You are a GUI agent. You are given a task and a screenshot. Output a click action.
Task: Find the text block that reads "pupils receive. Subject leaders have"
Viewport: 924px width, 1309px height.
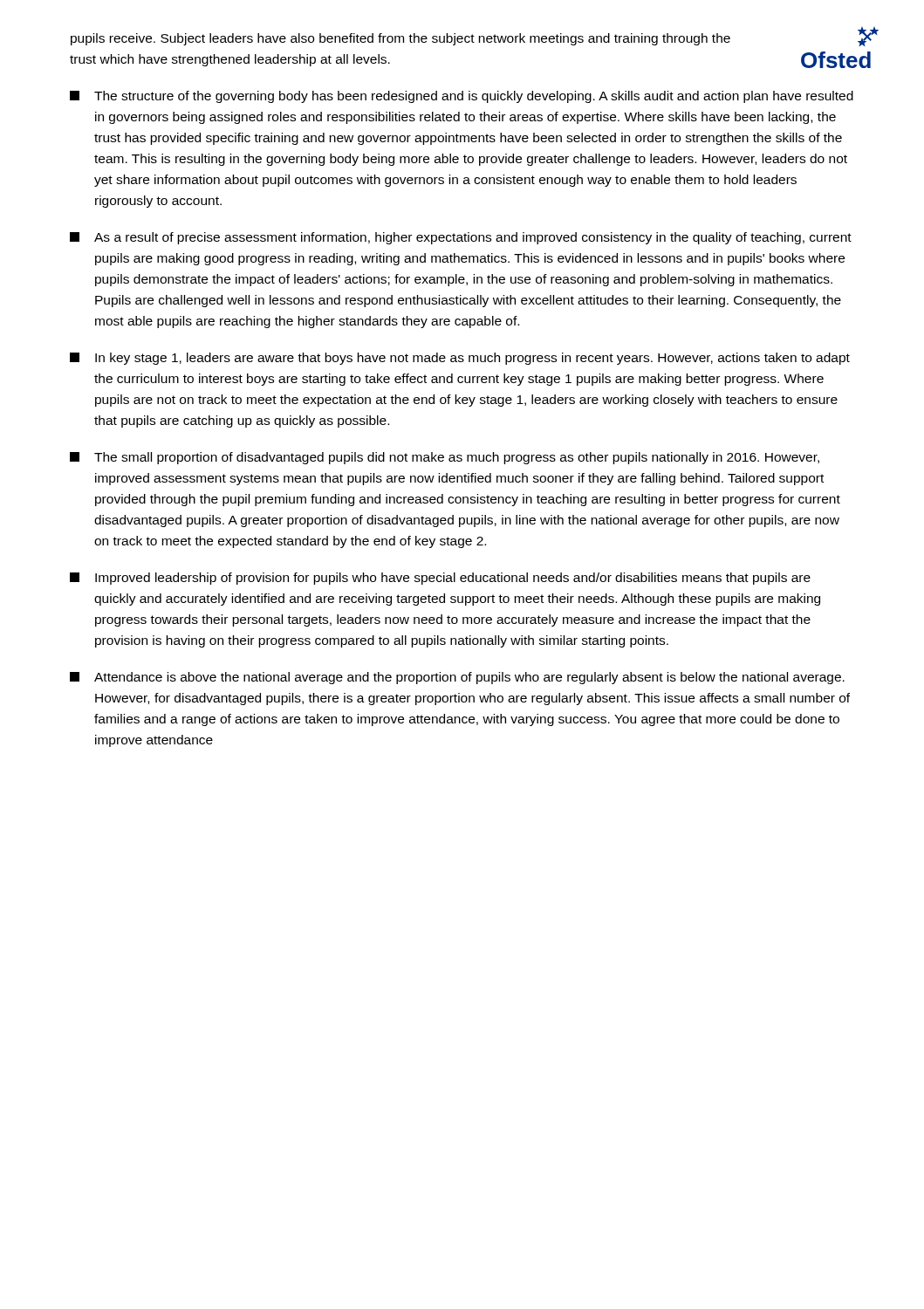point(400,48)
